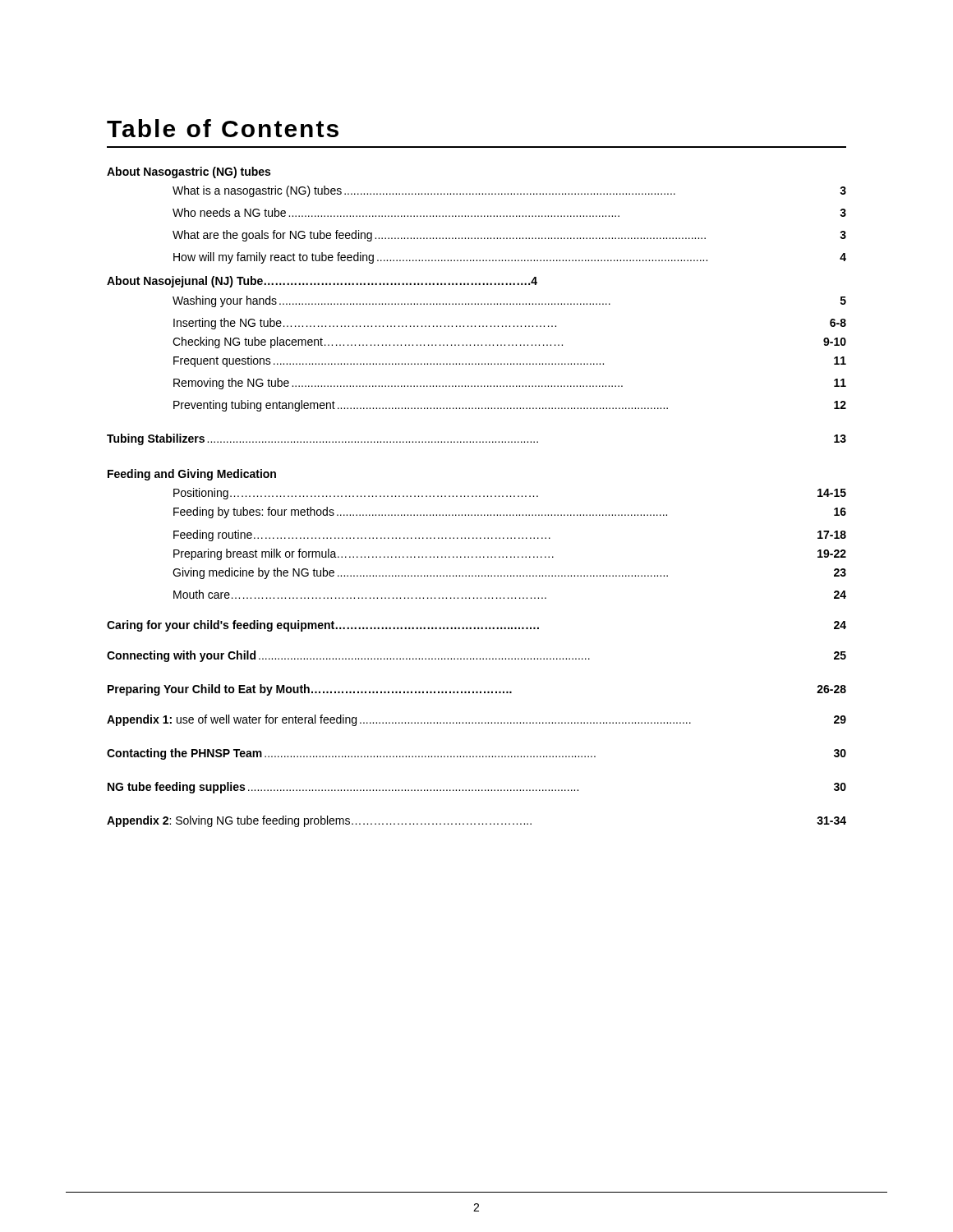Locate the list item that says "Removing the NG tube"
Screen dimensions: 1232x953
tap(509, 384)
